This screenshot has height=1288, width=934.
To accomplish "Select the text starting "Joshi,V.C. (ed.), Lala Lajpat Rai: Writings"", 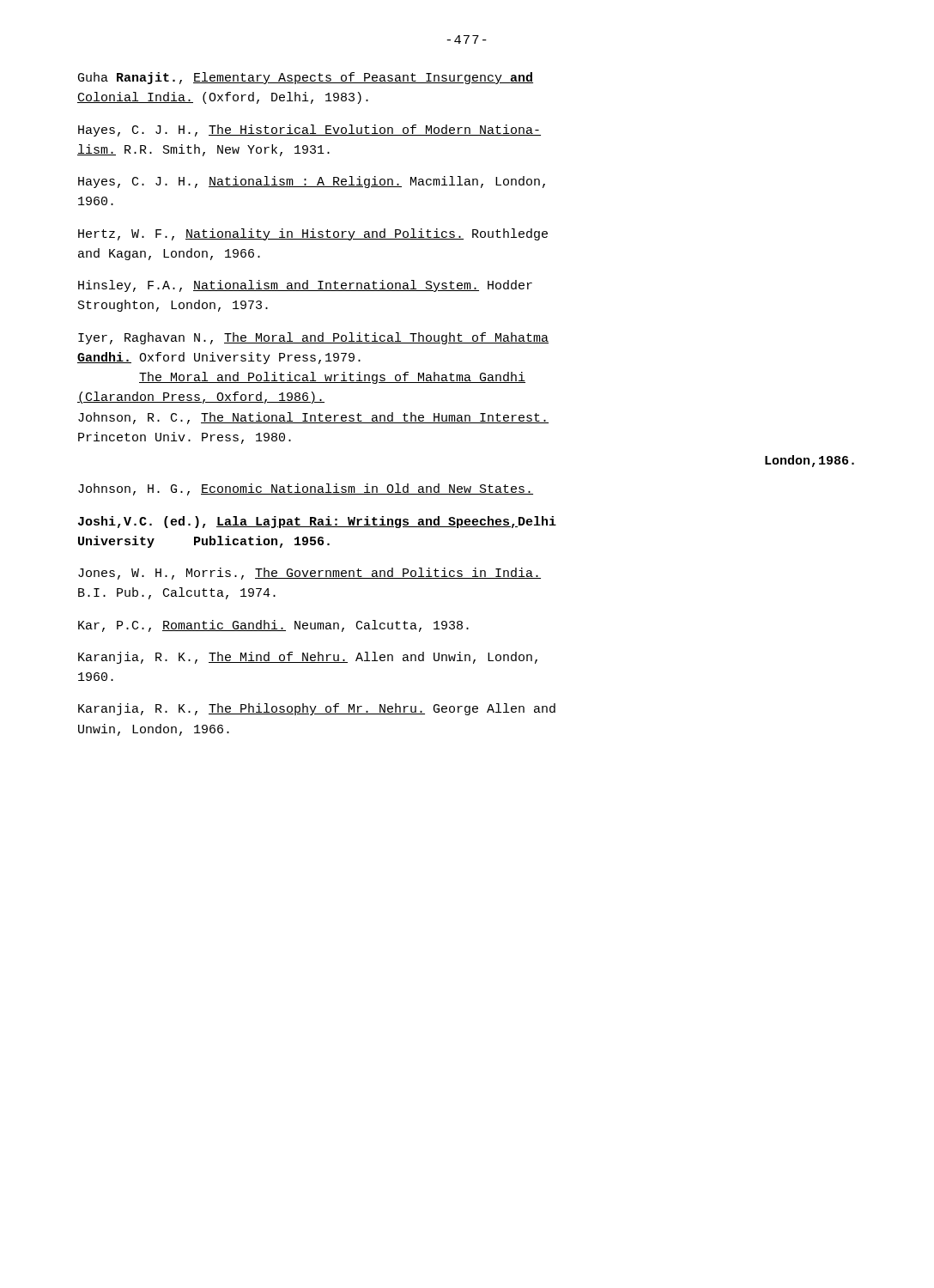I will click(317, 532).
